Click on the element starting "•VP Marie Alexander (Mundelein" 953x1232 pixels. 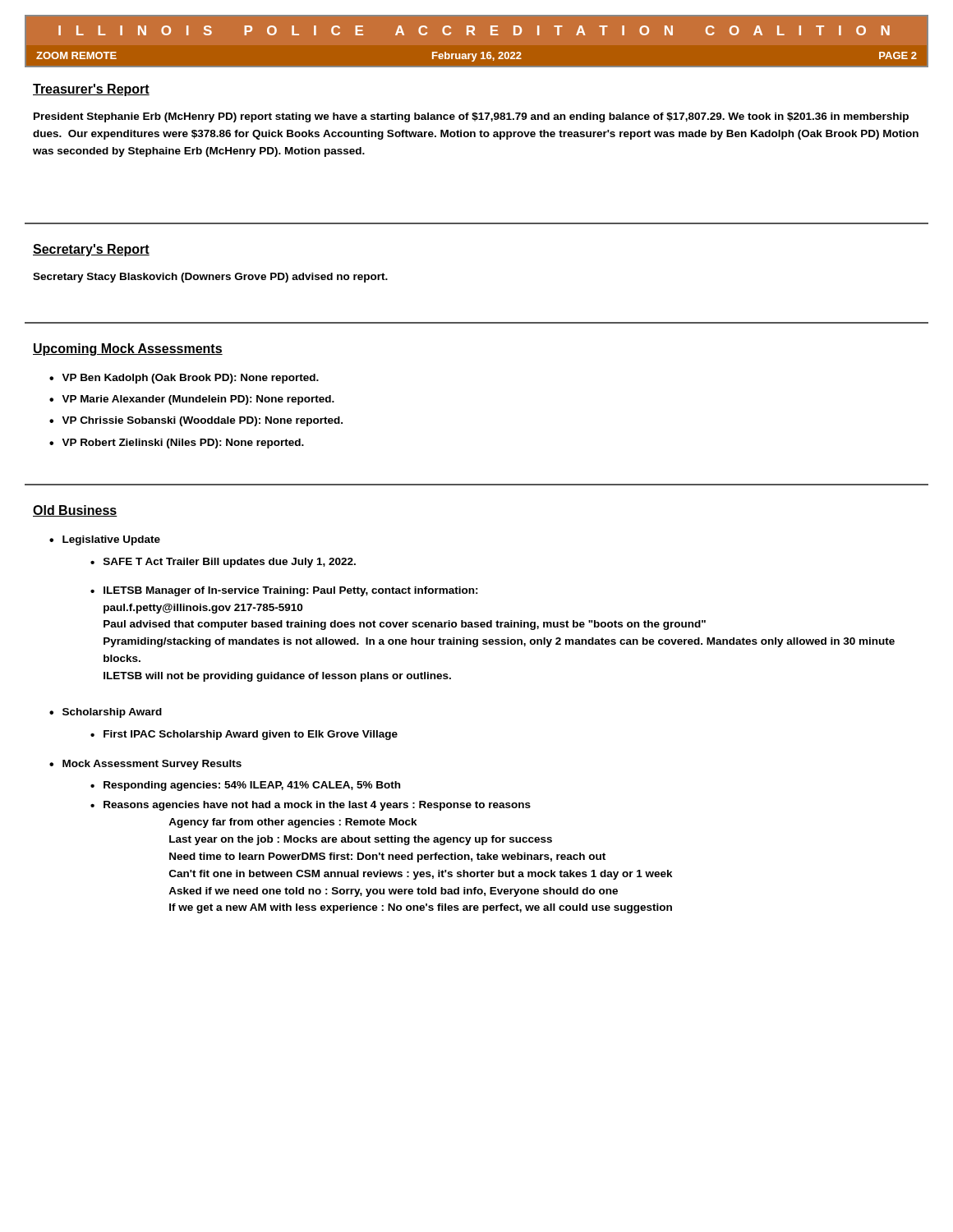(192, 400)
